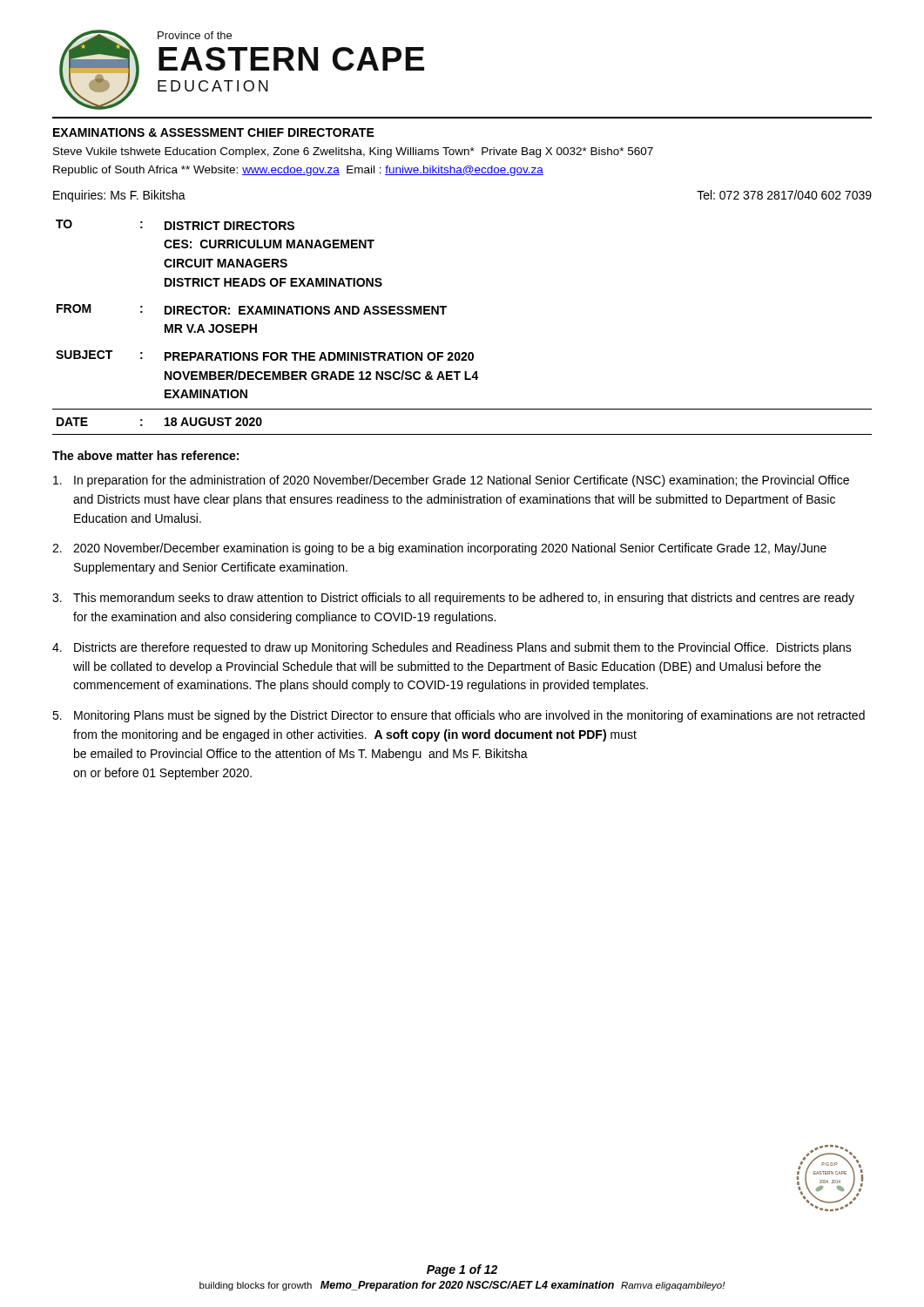
Task: Locate the block starting "EXAMINATIONS & ASSESSMENT CHIEF DIRECTORATE Steve Vukile tshwete"
Action: pyautogui.click(x=353, y=151)
